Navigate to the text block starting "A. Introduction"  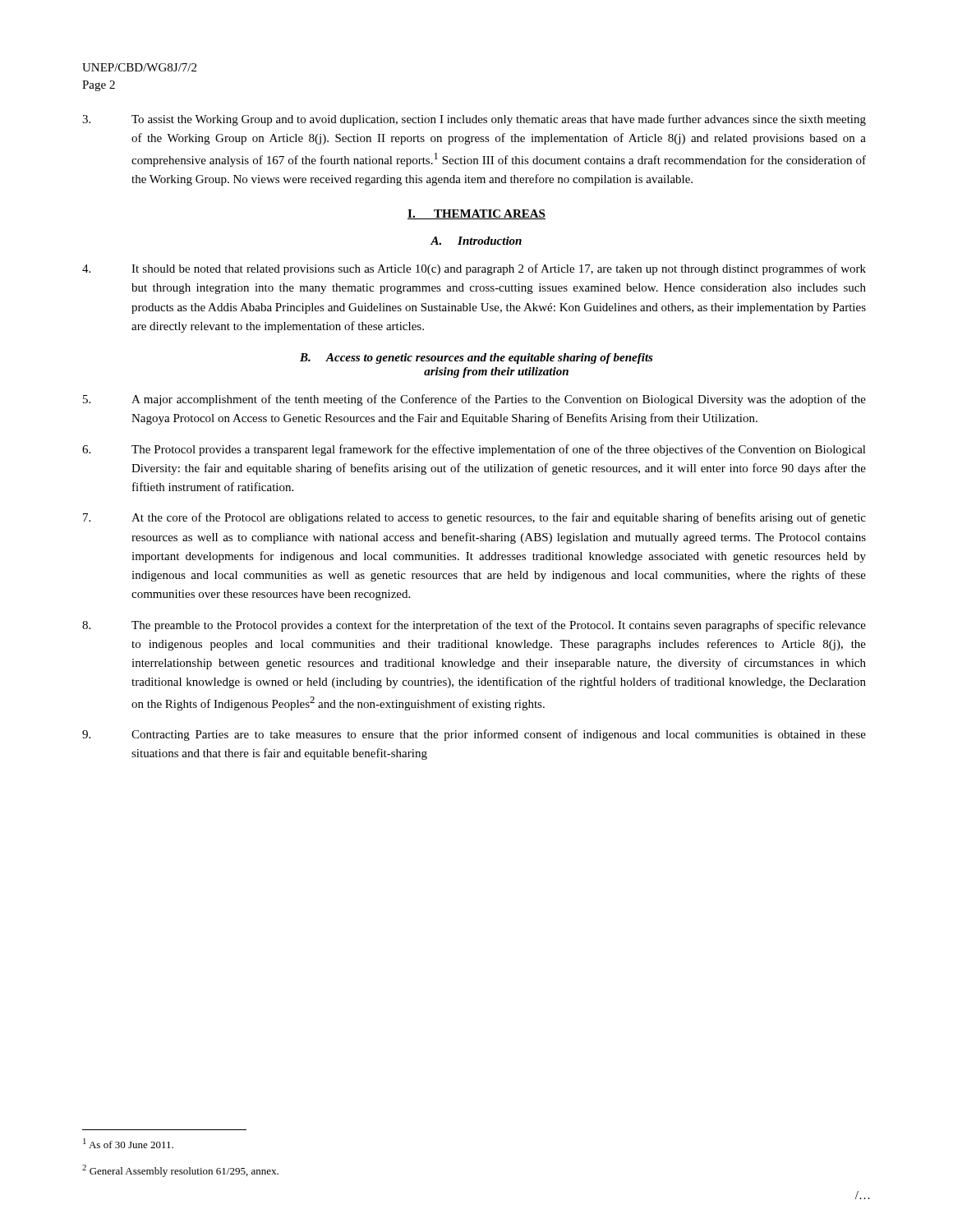[x=476, y=241]
